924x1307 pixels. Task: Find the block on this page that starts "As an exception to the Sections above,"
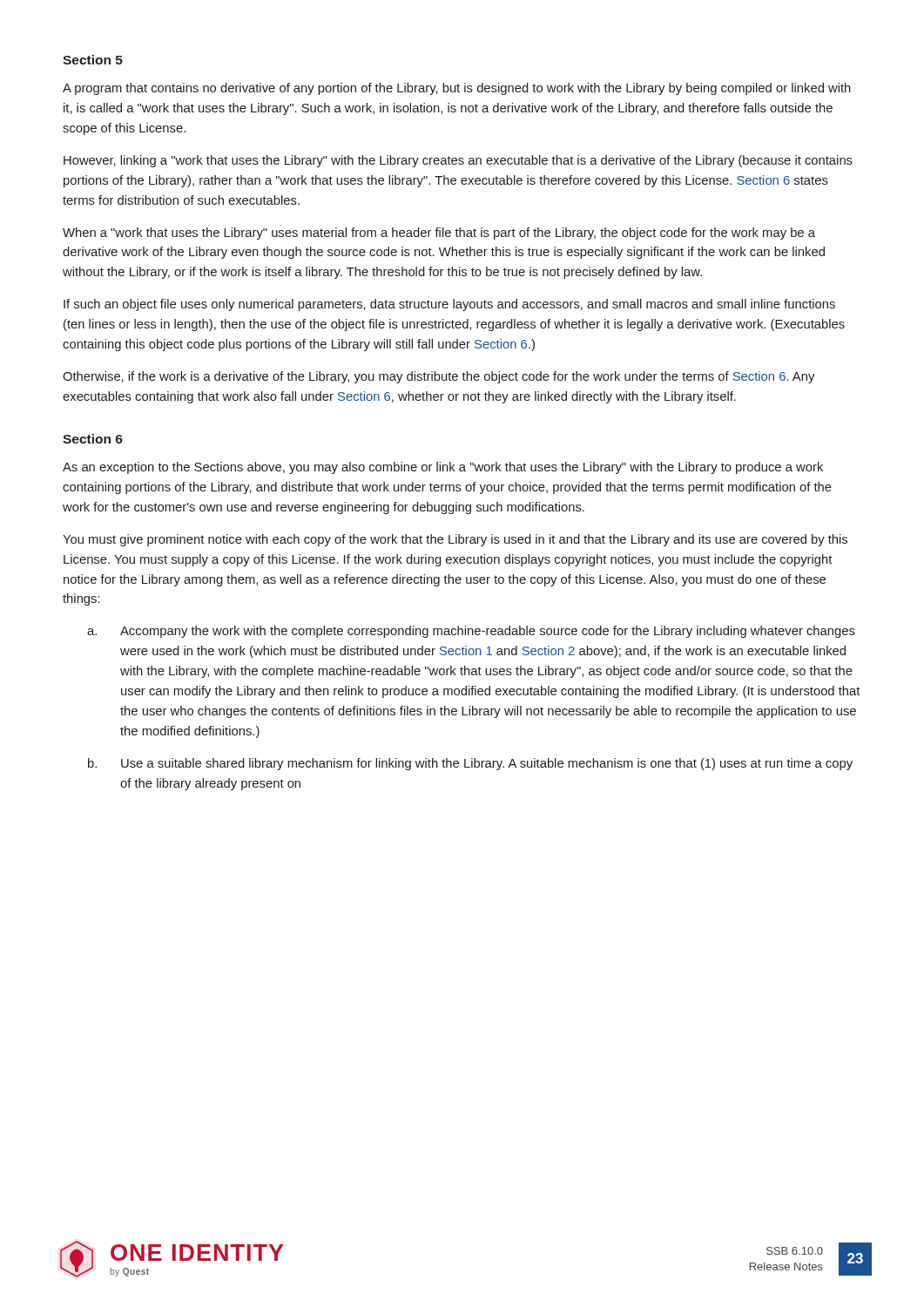click(447, 487)
